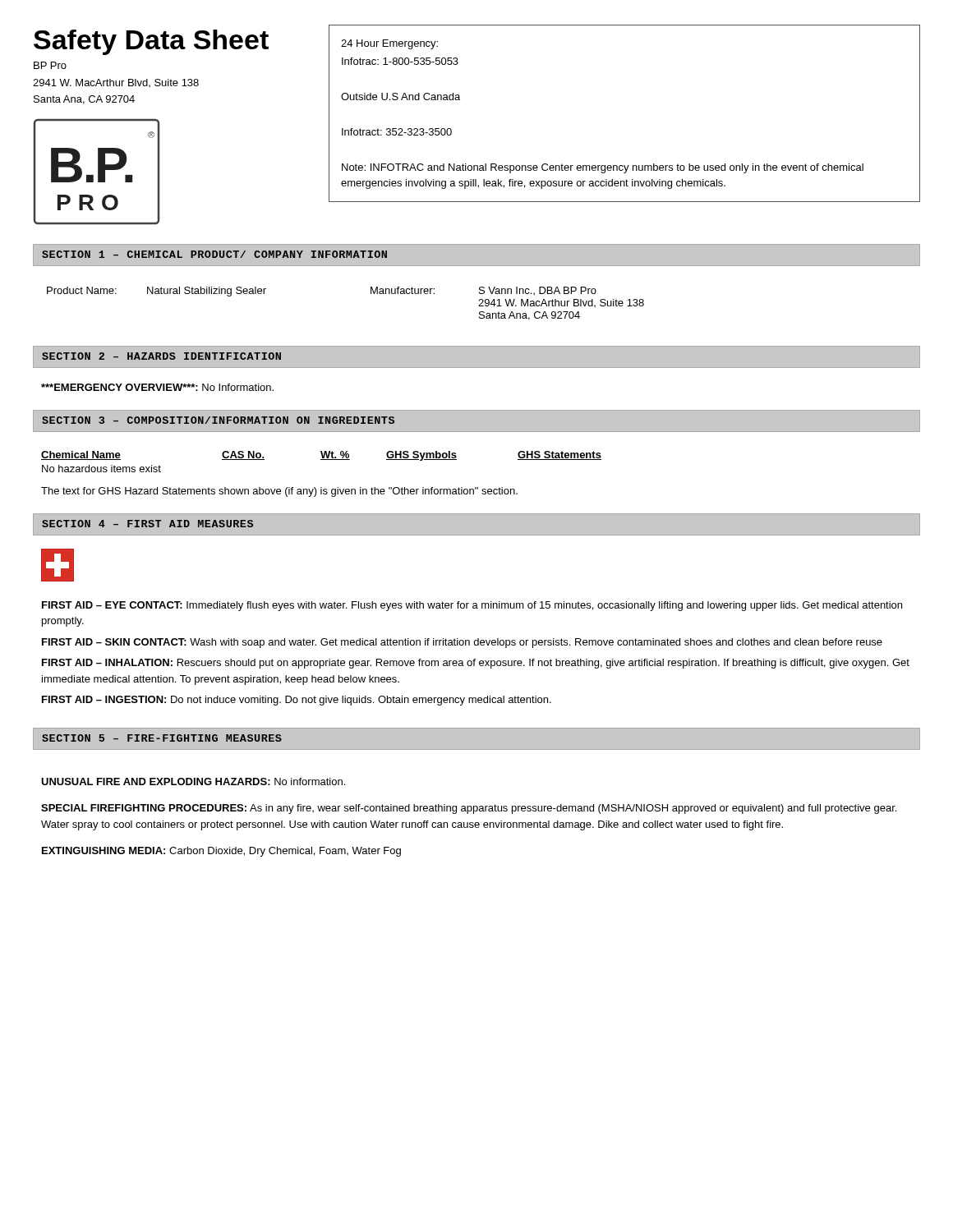Point to the block beginning "FIRST AID – INHALATION: Rescuers"
Image resolution: width=953 pixels, height=1232 pixels.
pyautogui.click(x=475, y=671)
